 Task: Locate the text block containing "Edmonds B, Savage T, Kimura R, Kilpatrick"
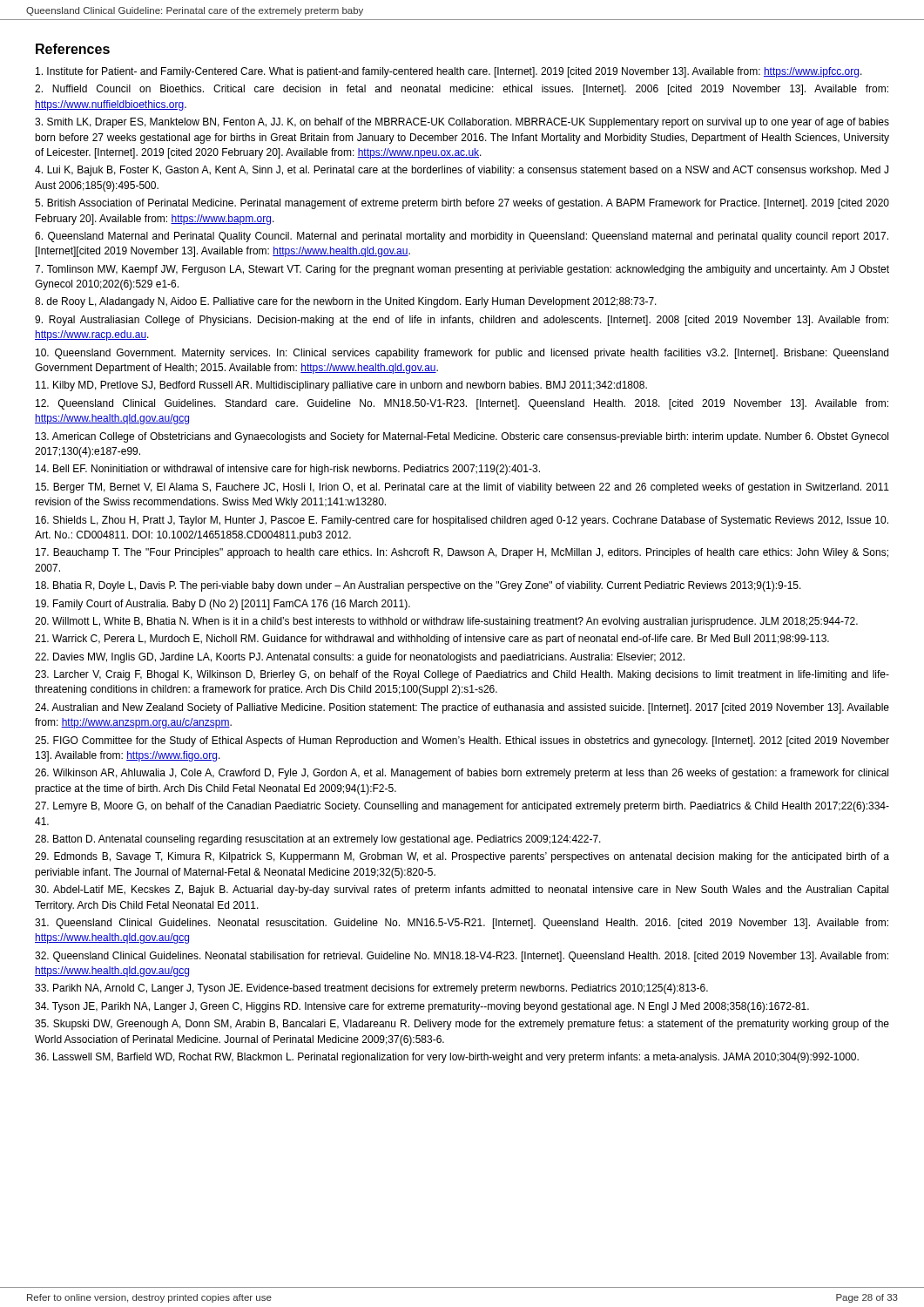tap(462, 864)
